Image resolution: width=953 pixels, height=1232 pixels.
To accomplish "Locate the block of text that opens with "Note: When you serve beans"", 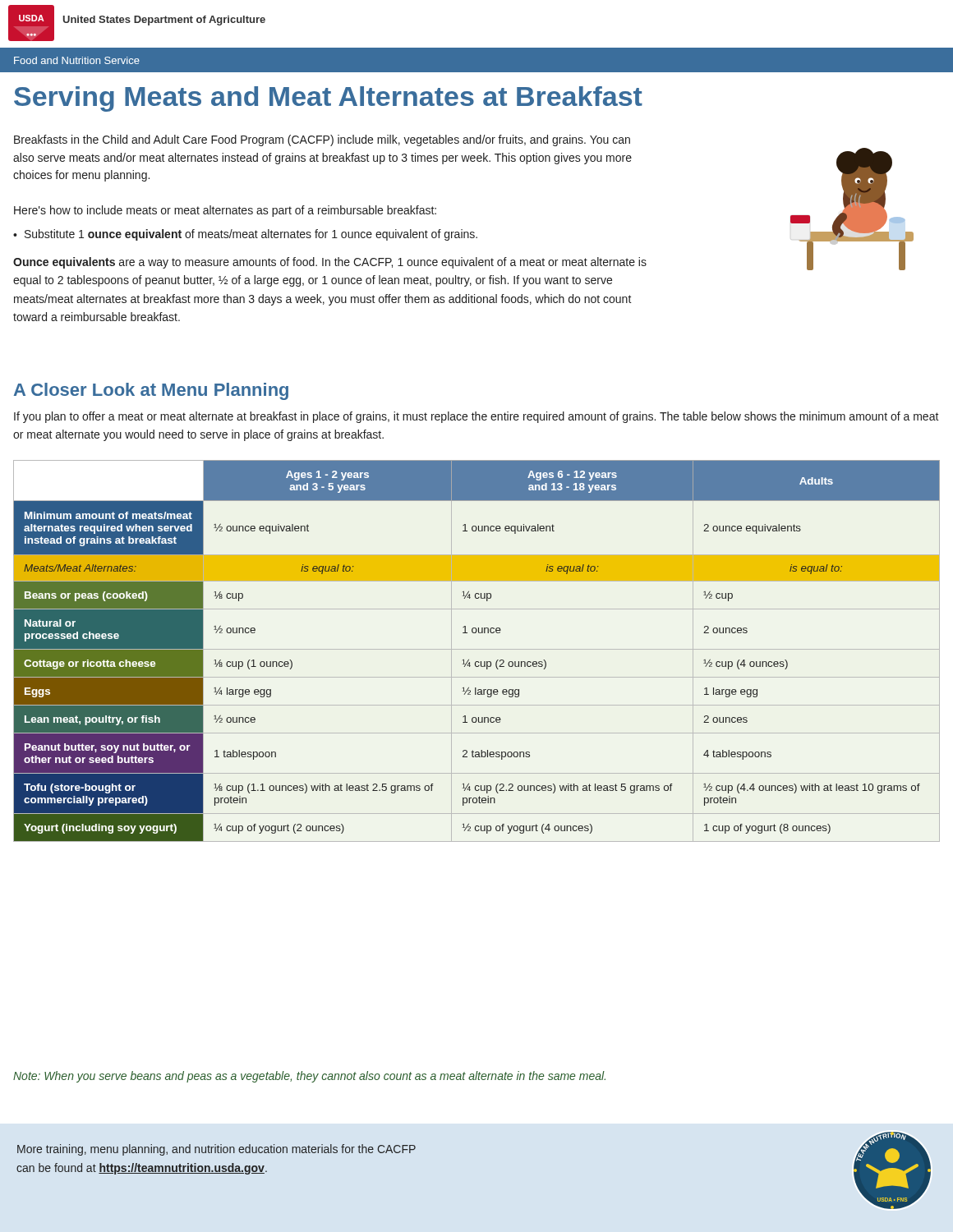I will coord(310,1076).
